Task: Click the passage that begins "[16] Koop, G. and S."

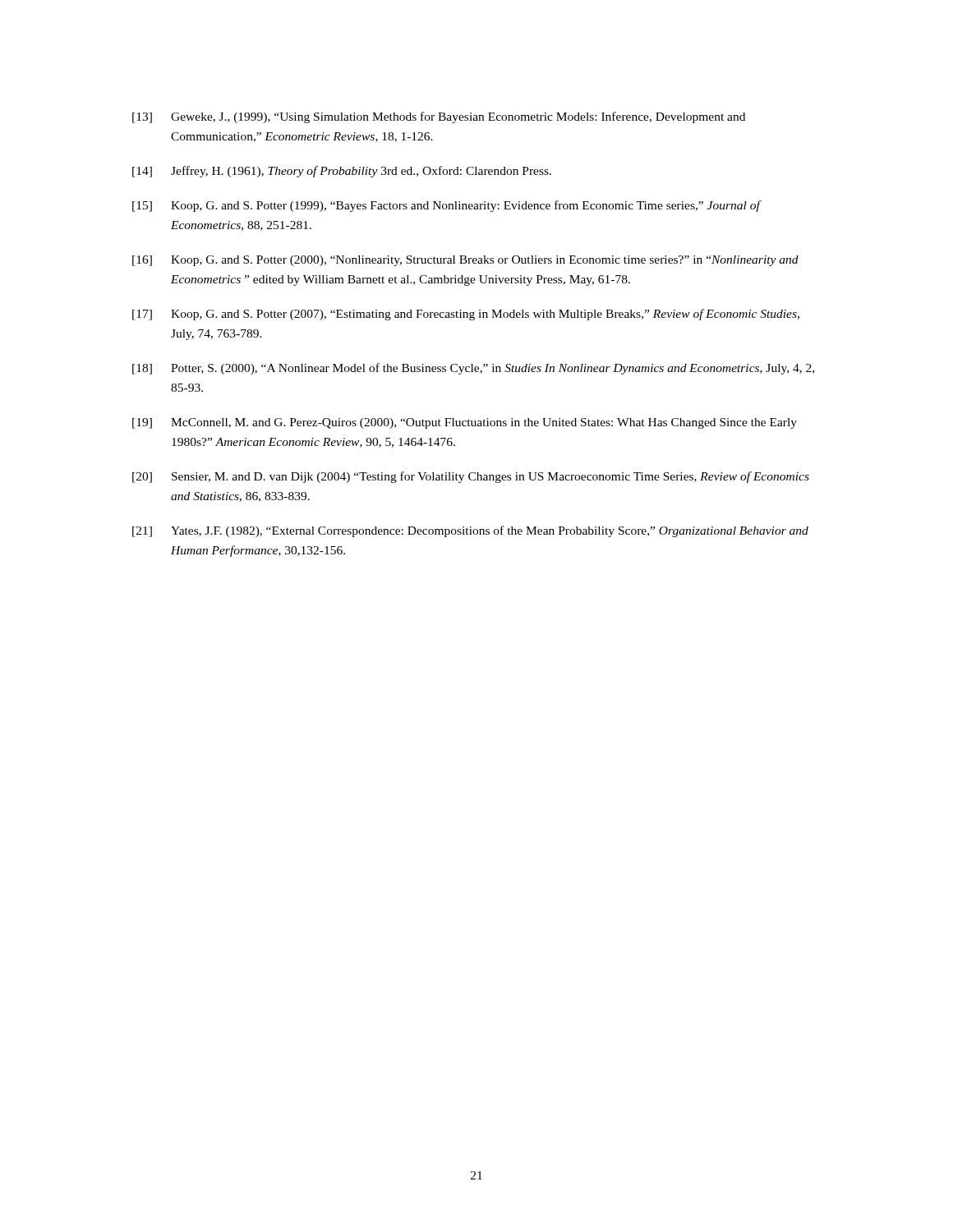Action: pyautogui.click(x=476, y=269)
